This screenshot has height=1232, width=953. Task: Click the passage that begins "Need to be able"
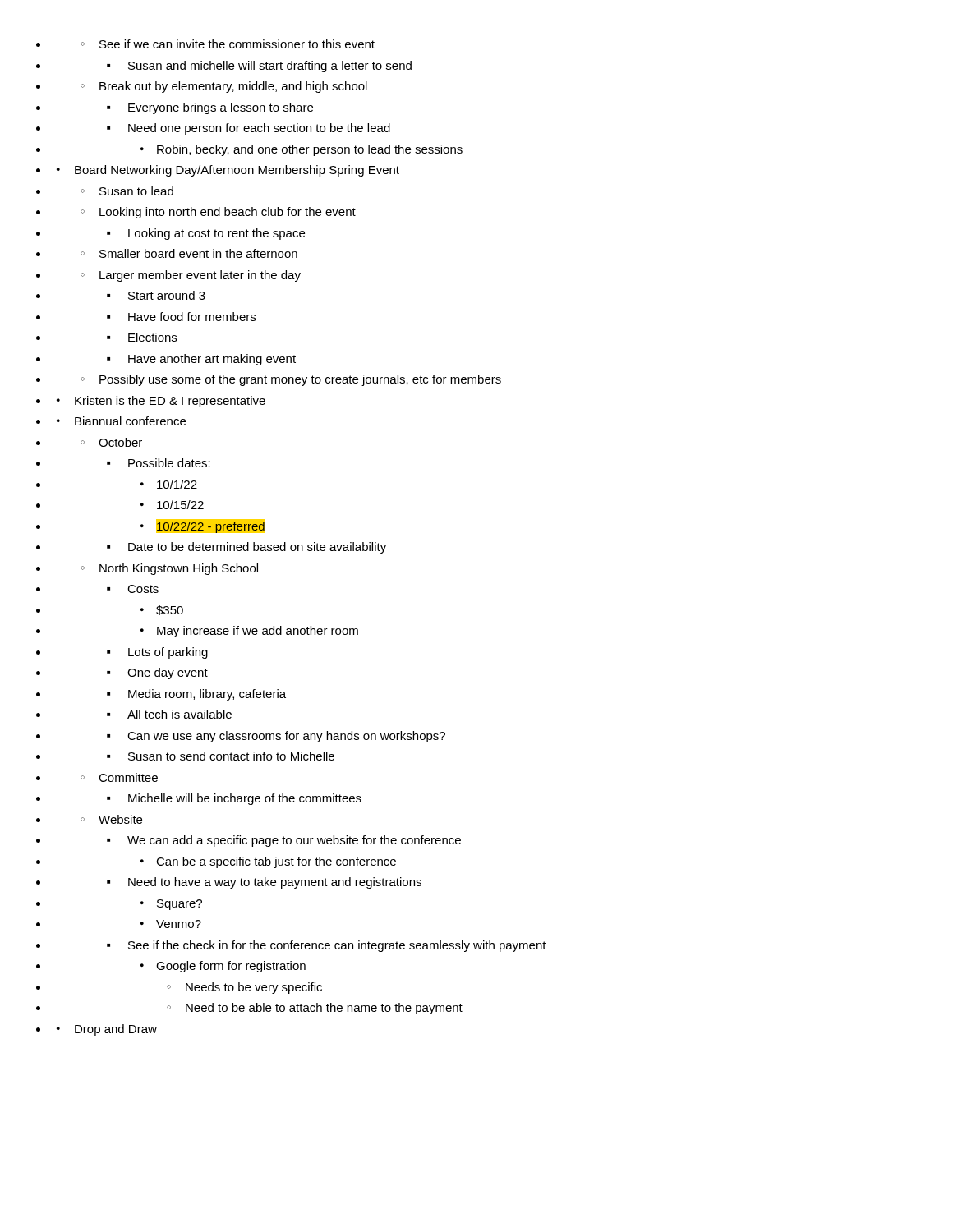pyautogui.click(x=315, y=1009)
